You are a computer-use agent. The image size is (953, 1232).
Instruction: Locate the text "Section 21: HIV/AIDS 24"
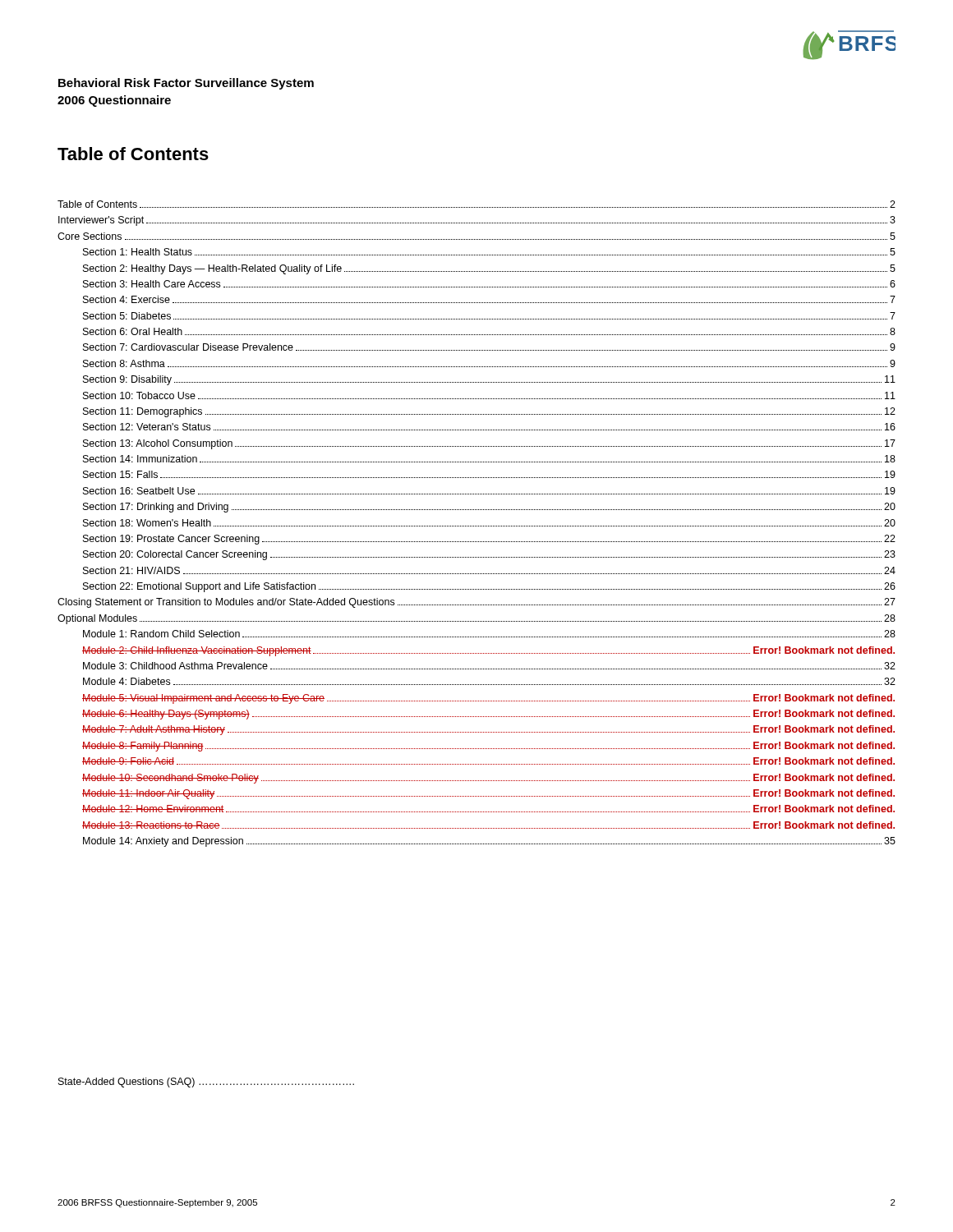click(x=489, y=571)
